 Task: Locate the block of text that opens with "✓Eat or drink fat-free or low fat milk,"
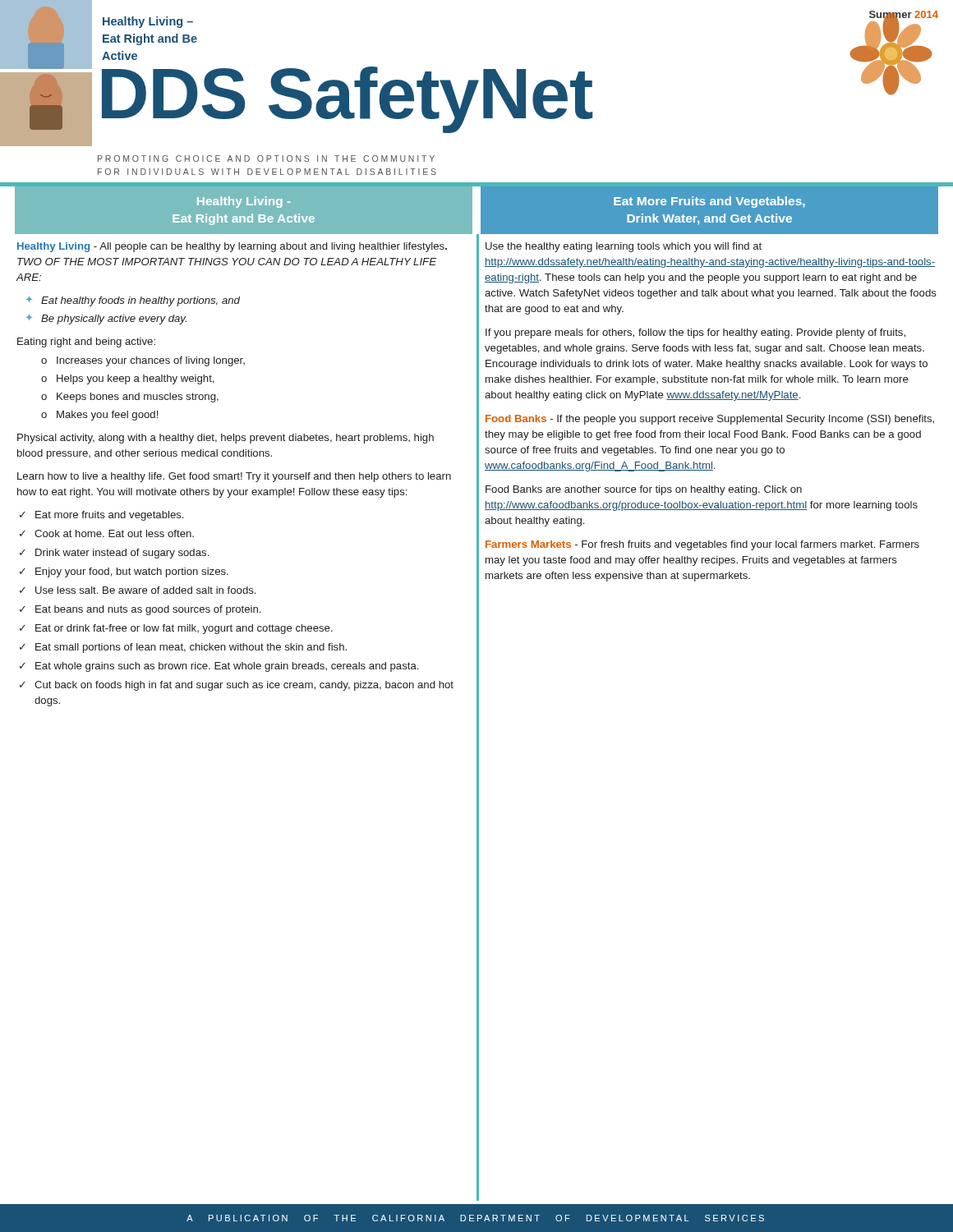pos(176,628)
